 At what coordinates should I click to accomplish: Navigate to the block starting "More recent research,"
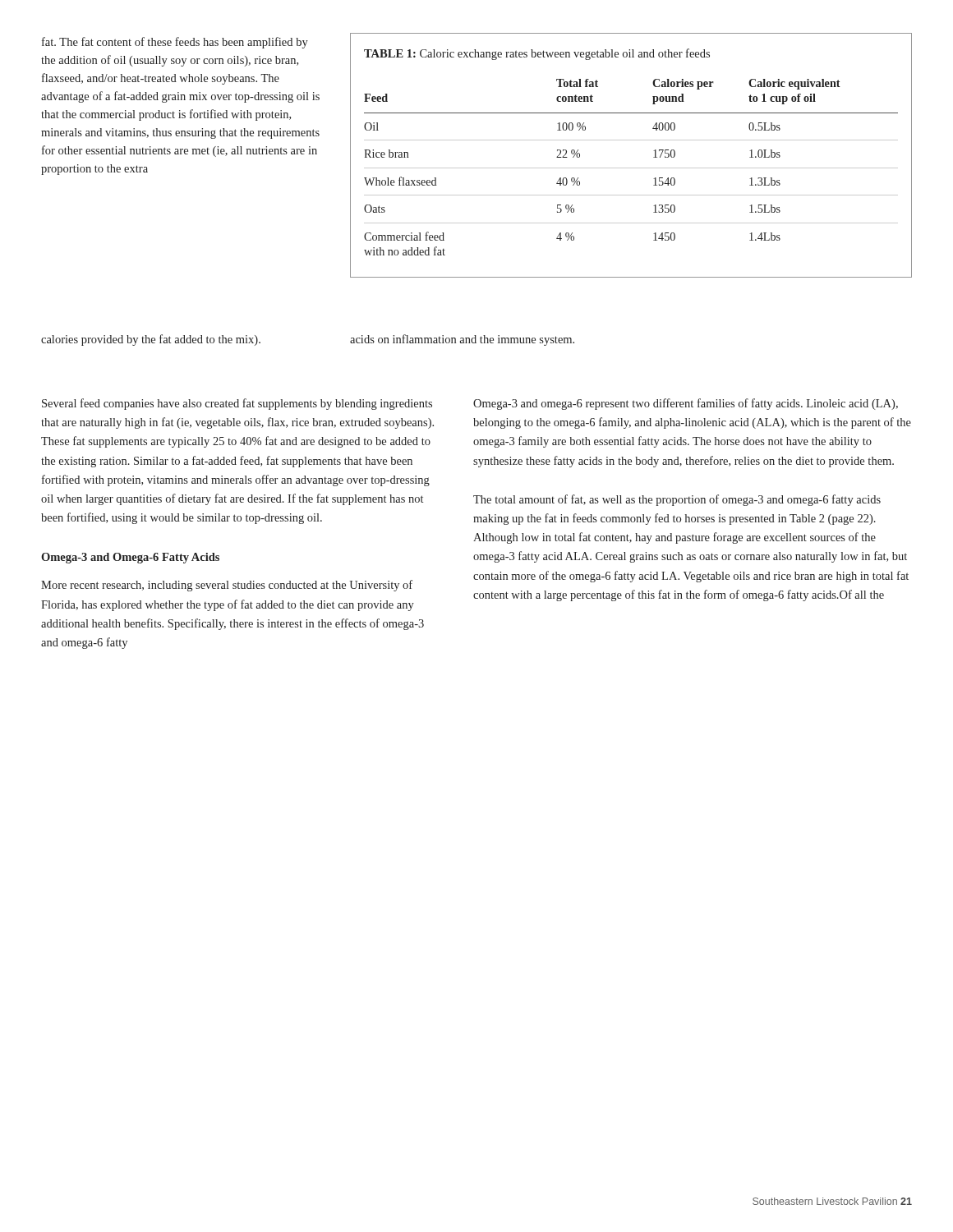click(x=233, y=614)
